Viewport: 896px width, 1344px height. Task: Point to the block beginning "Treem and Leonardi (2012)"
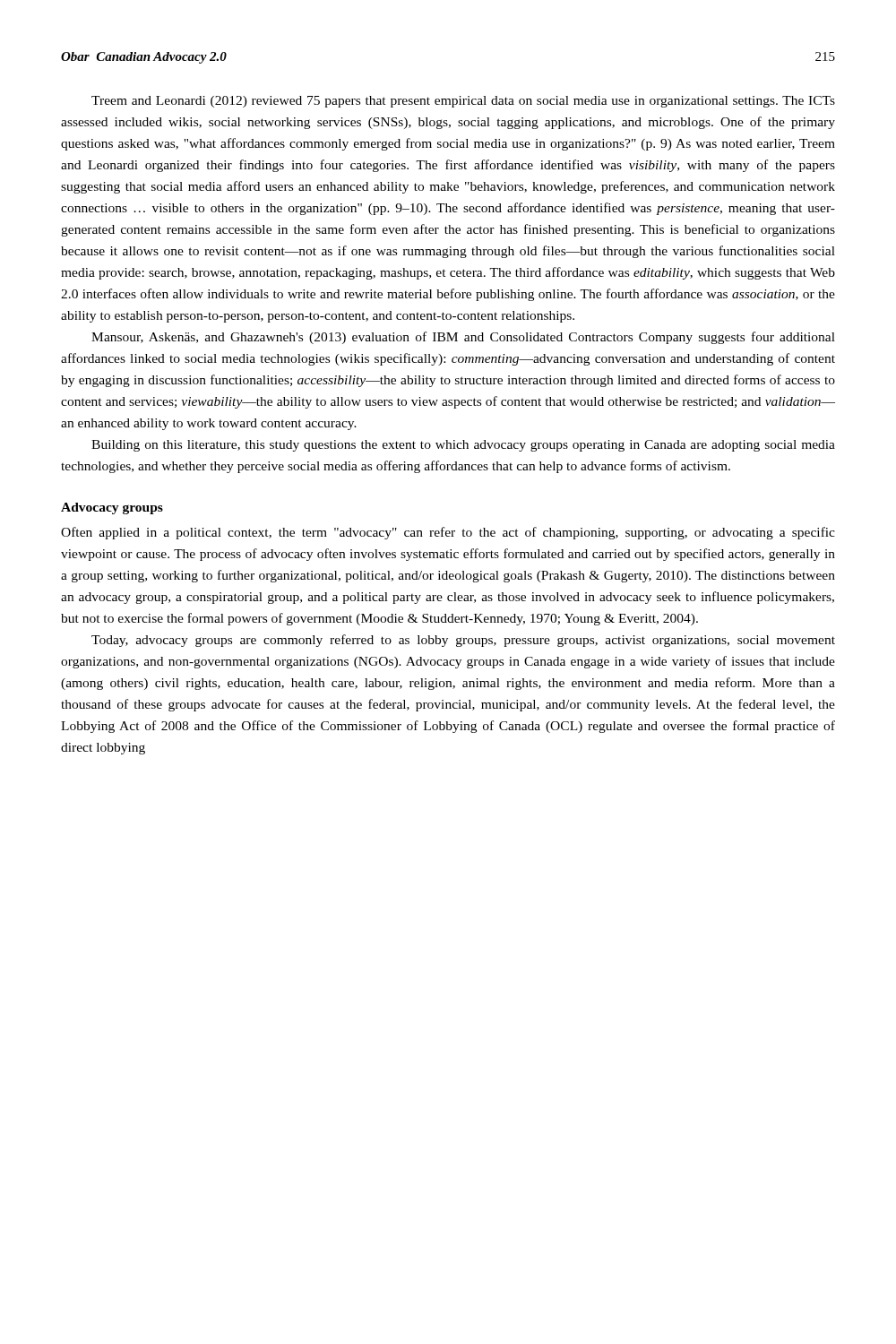click(x=448, y=208)
